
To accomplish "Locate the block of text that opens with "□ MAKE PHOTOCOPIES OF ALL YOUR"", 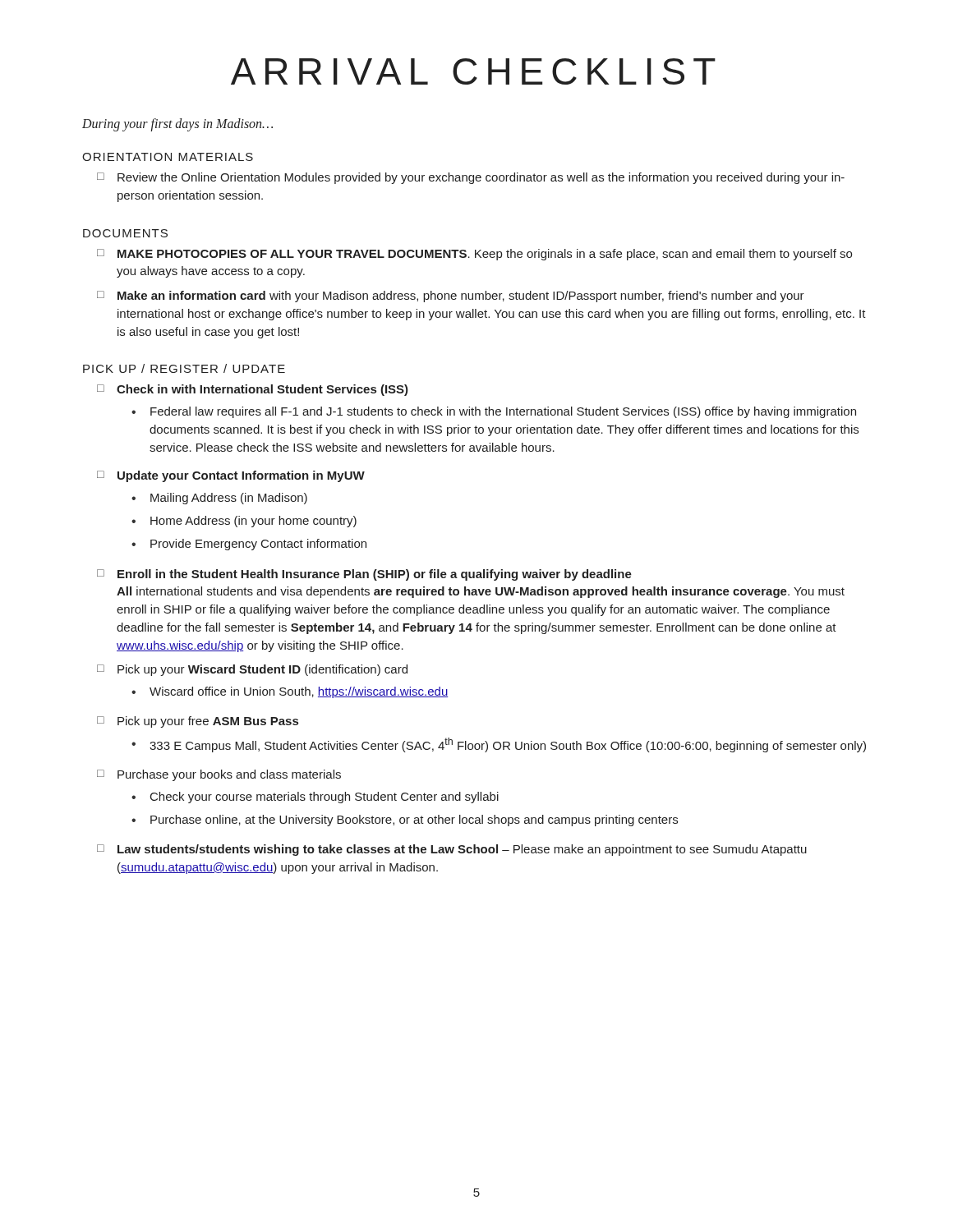I will pos(484,262).
